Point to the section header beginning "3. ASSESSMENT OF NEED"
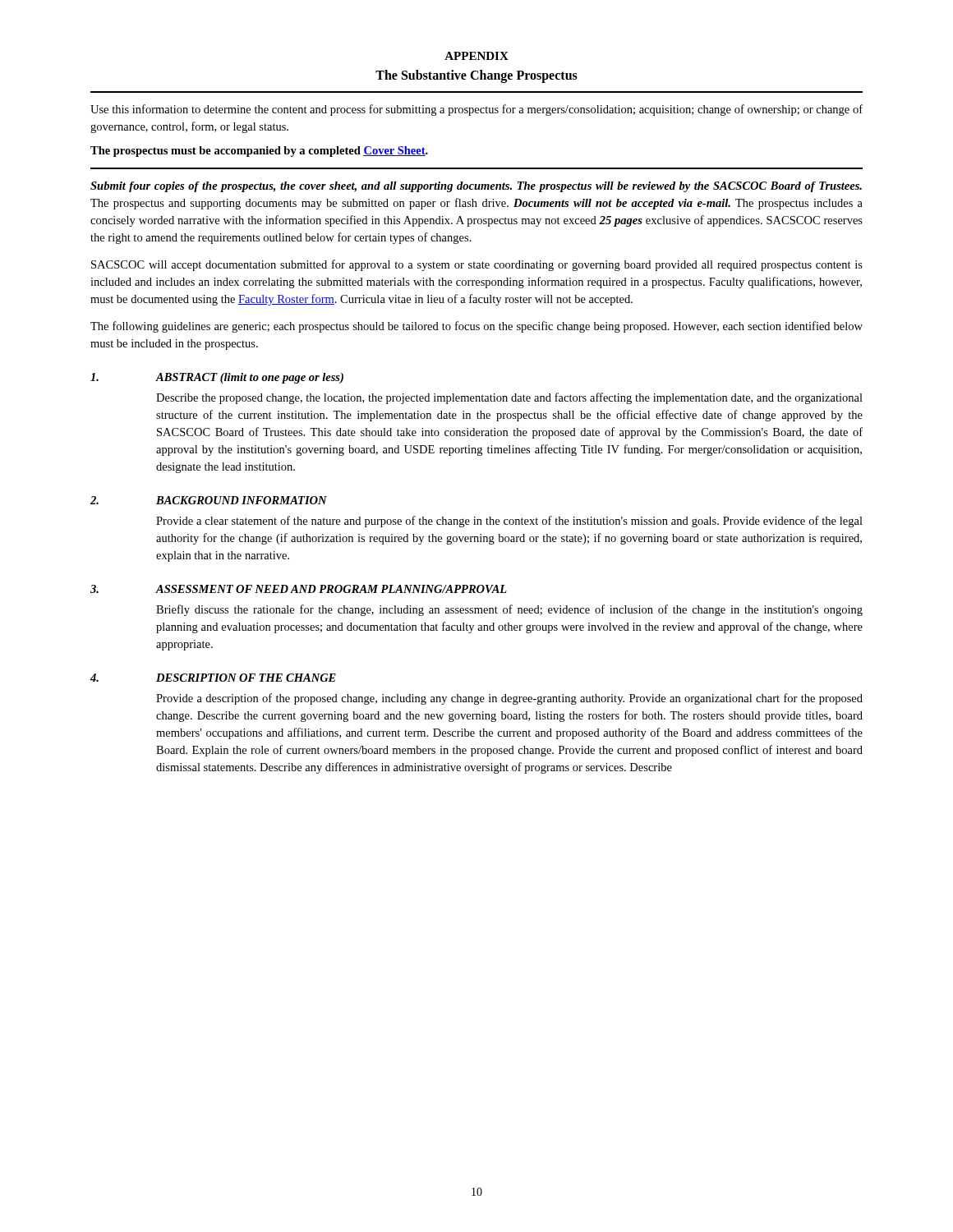953x1232 pixels. point(299,590)
